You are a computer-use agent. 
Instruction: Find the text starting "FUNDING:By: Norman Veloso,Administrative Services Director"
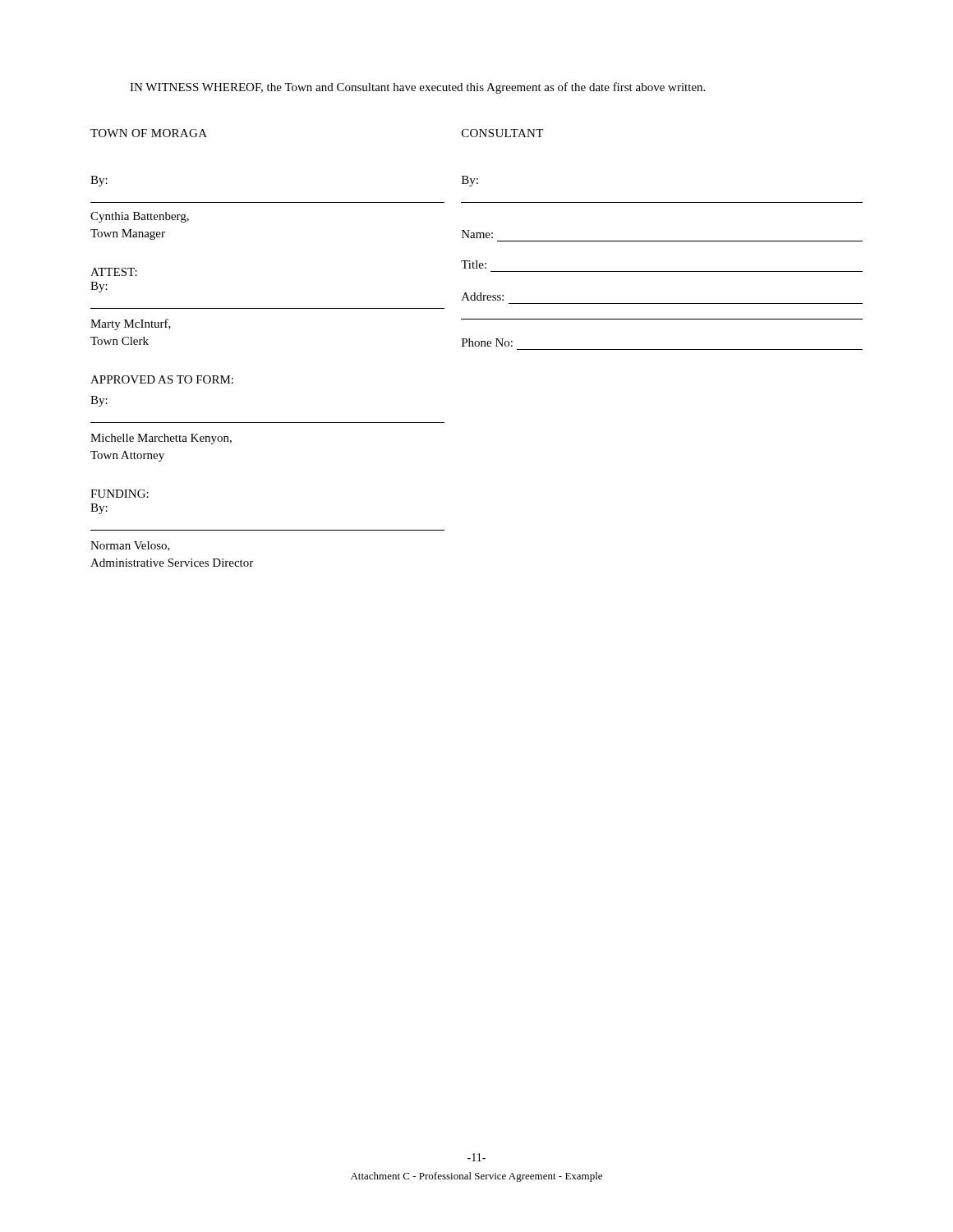click(267, 529)
